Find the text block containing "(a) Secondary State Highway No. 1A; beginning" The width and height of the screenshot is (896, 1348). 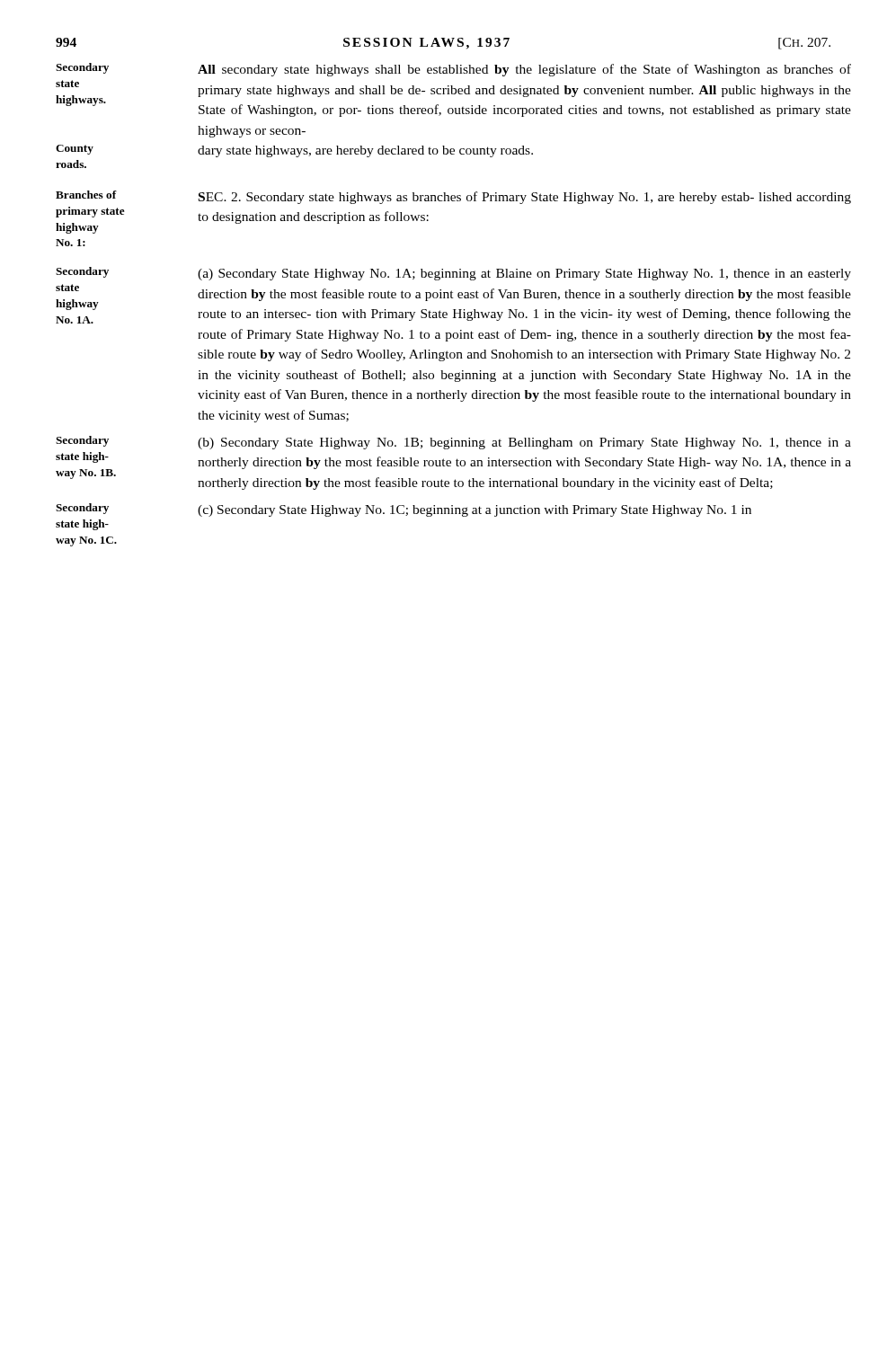pos(524,344)
